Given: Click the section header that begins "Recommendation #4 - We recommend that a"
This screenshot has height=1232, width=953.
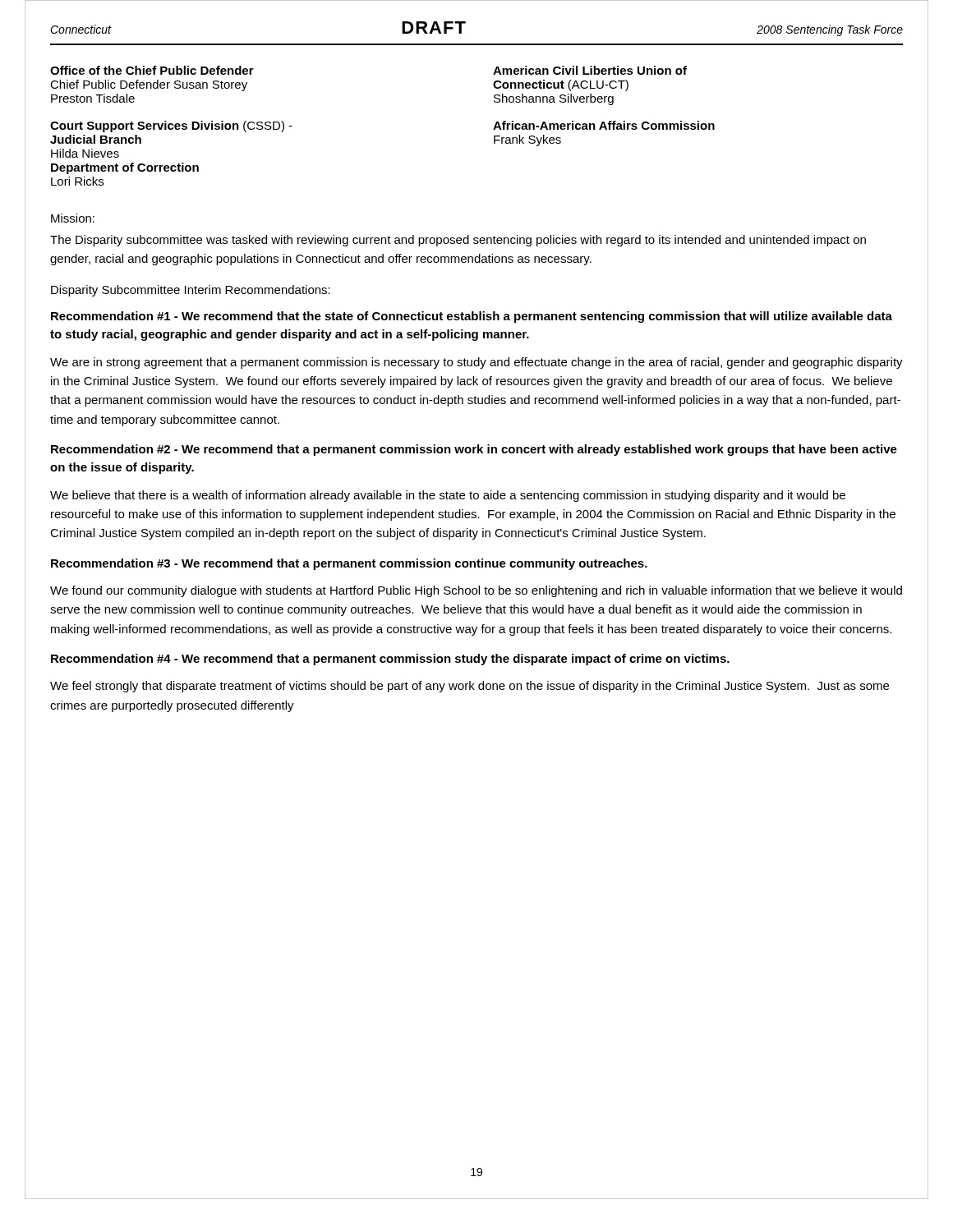Looking at the screenshot, I should click(390, 658).
